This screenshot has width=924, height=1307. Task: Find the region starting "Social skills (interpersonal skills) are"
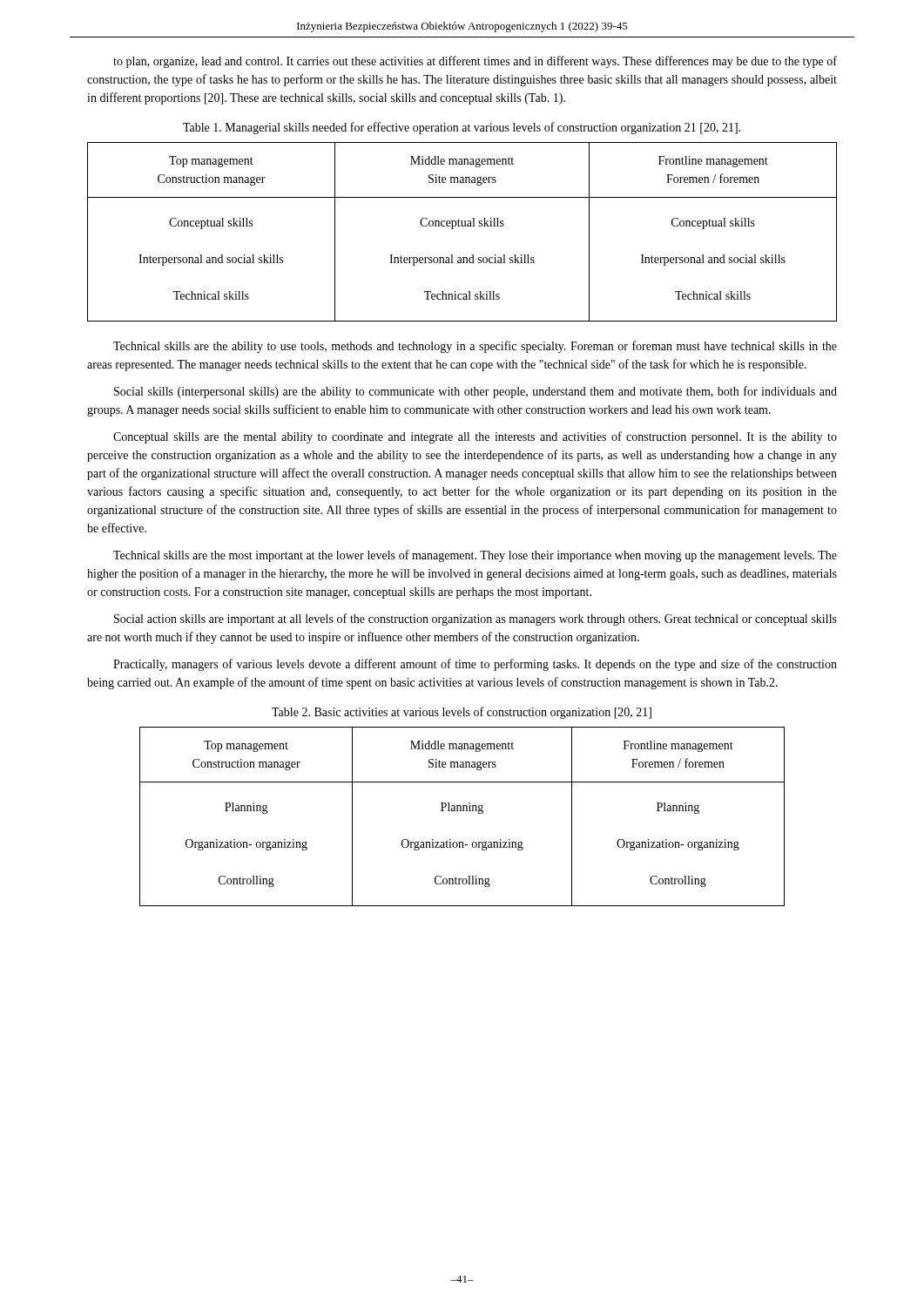(462, 401)
